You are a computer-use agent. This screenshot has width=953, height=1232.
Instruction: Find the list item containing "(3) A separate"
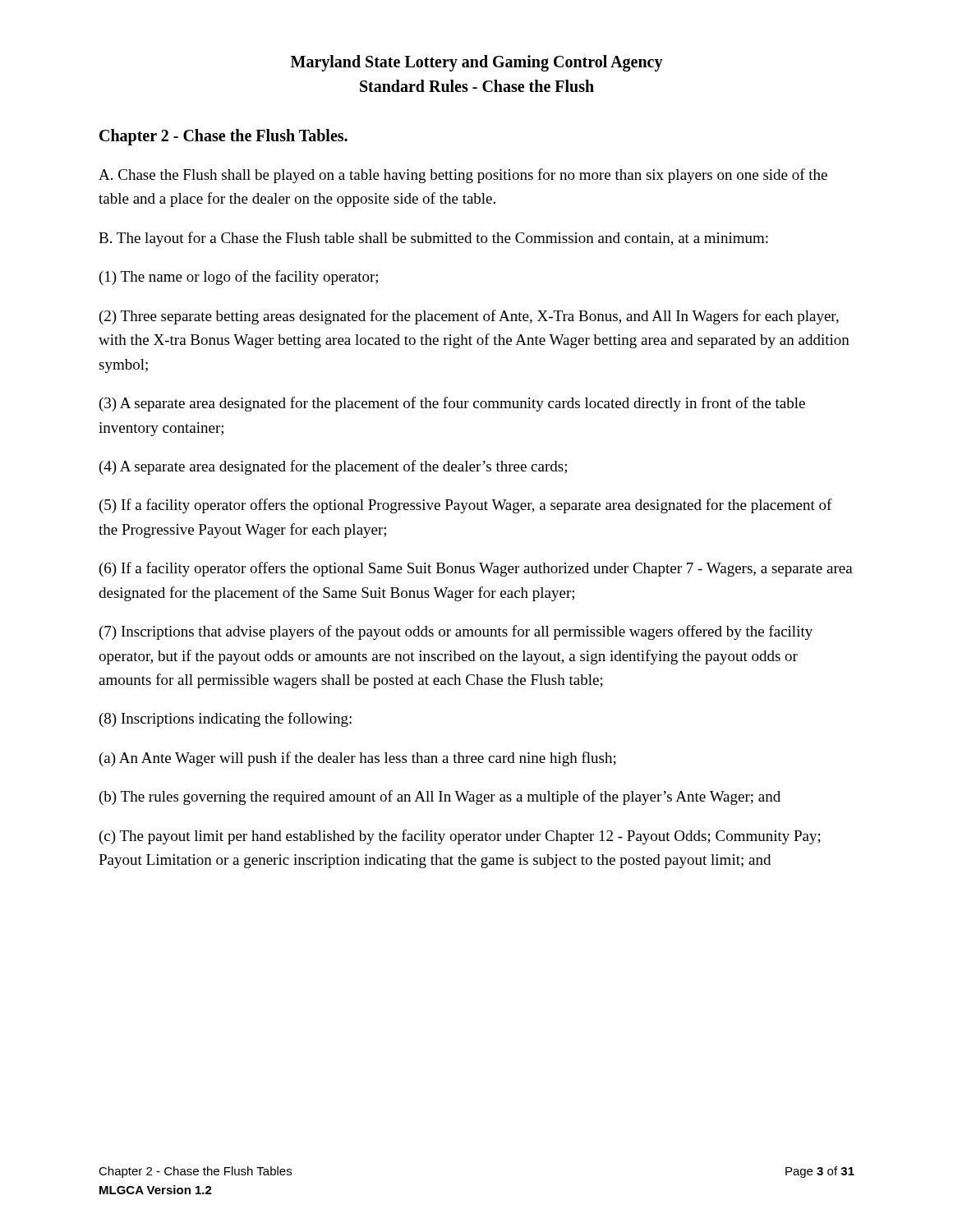[x=452, y=415]
